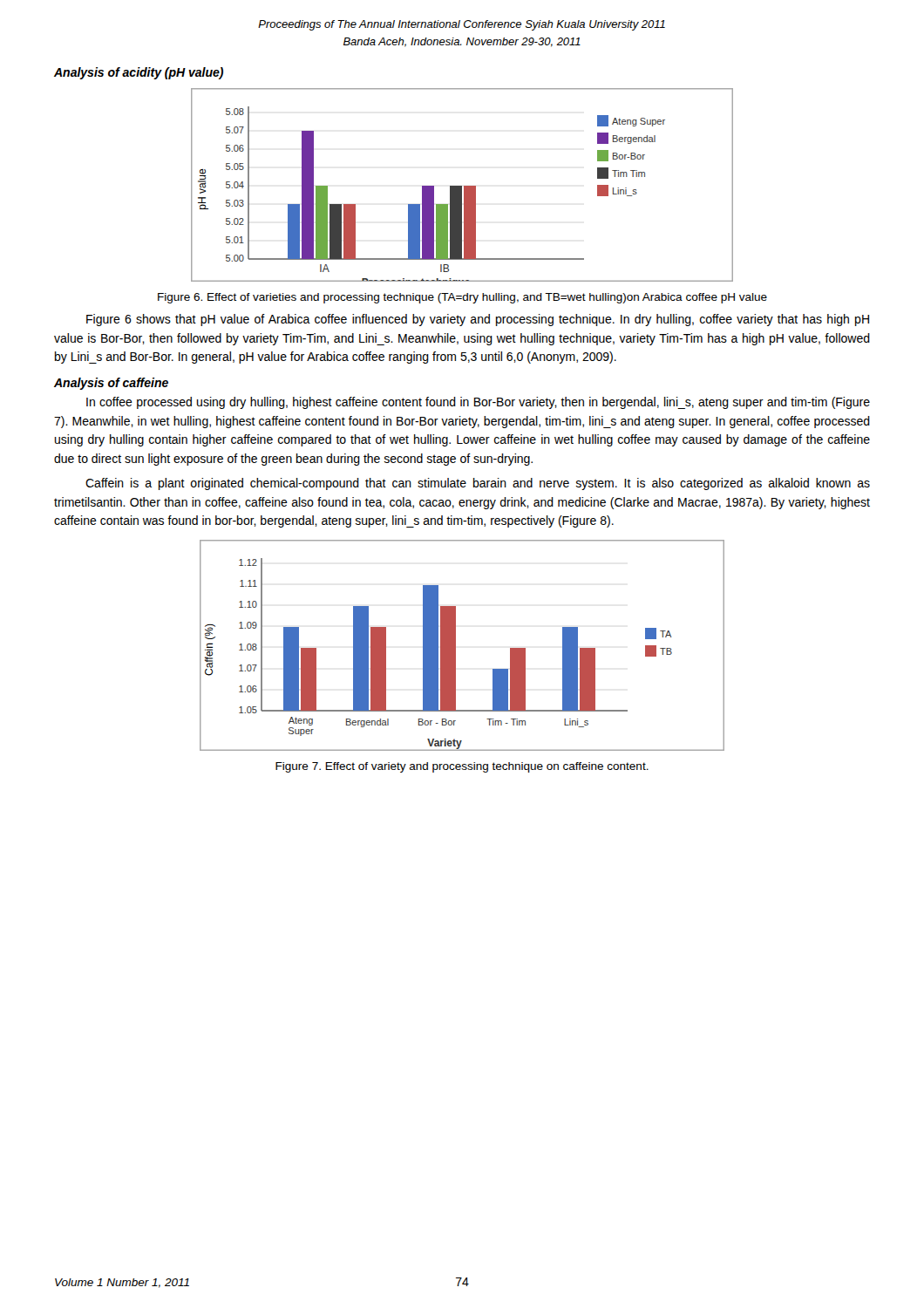Screen dimensions: 1308x924
Task: Locate the block starting "Analysis of acidity (pH"
Action: pyautogui.click(x=139, y=72)
